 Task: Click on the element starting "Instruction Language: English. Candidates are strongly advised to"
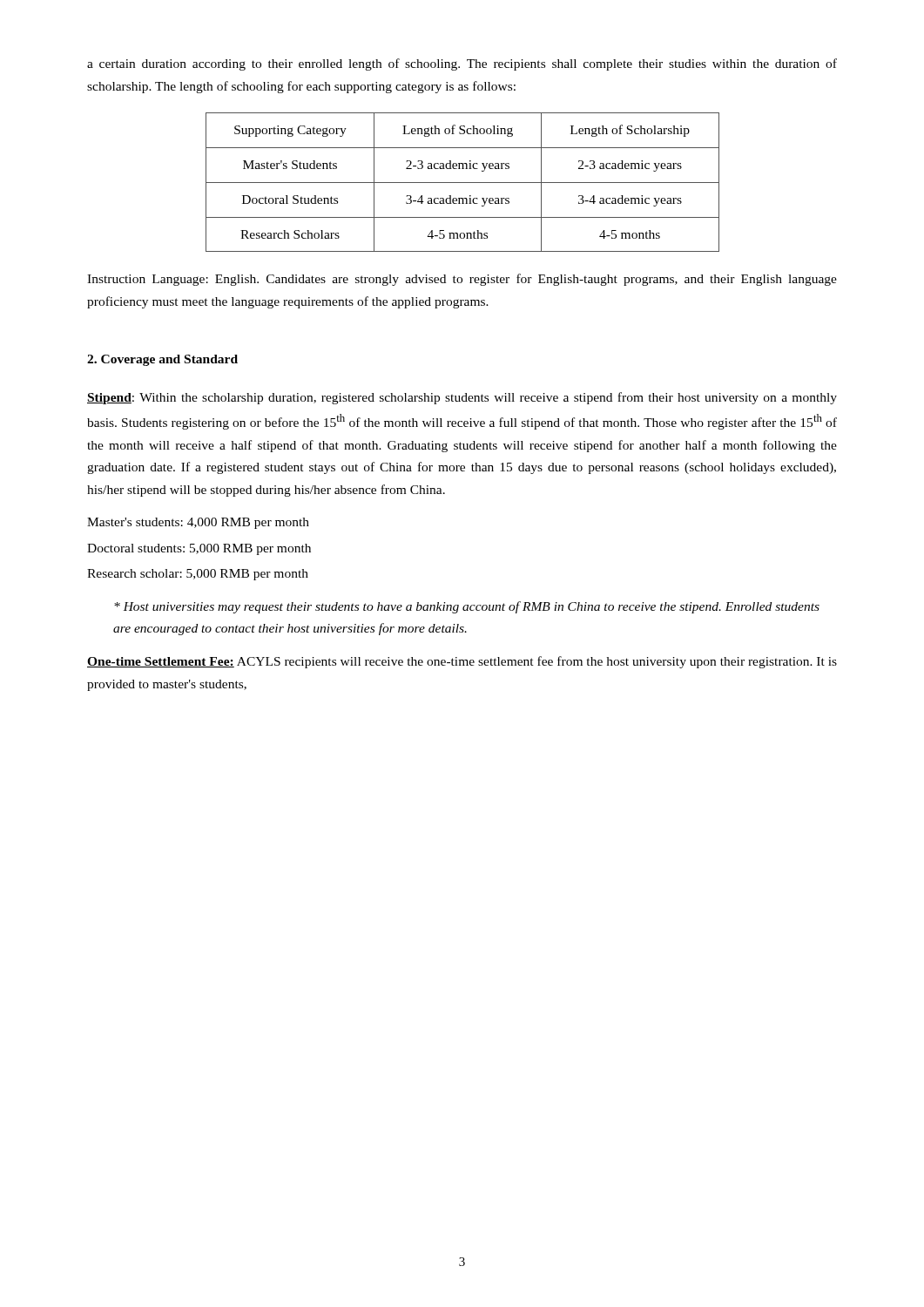[462, 290]
